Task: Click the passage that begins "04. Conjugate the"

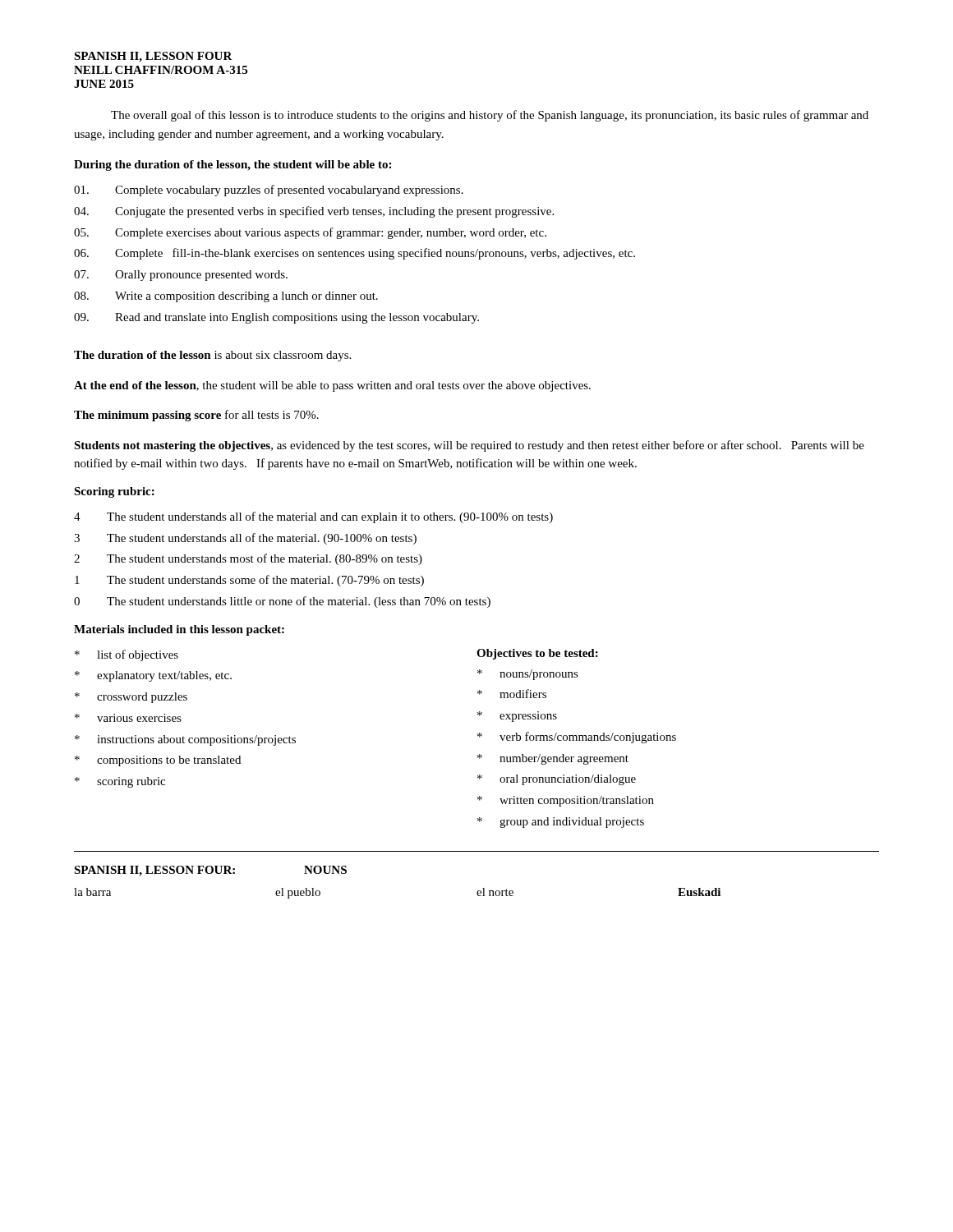Action: tap(476, 212)
